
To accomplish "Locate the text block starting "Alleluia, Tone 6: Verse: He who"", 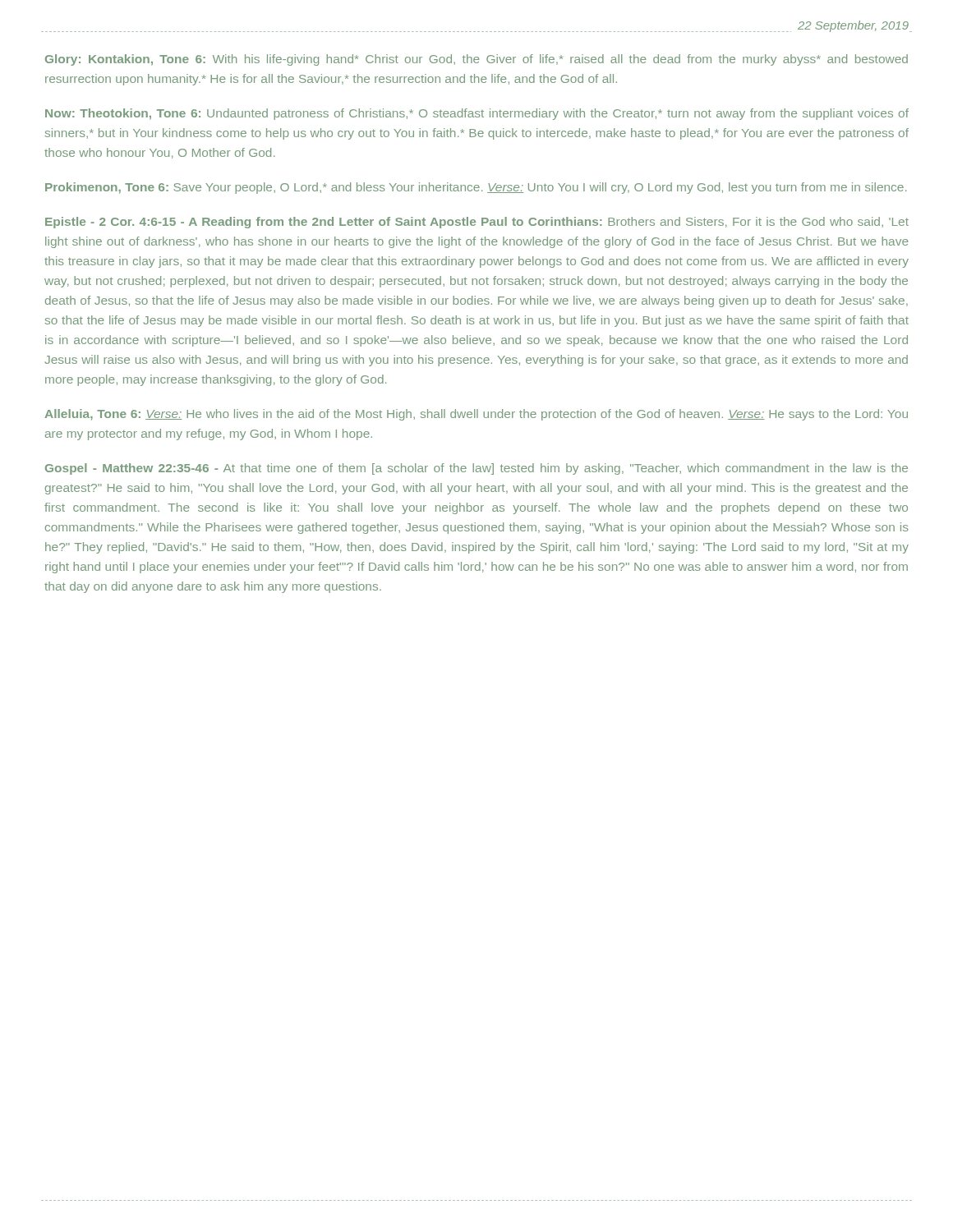I will click(x=476, y=424).
